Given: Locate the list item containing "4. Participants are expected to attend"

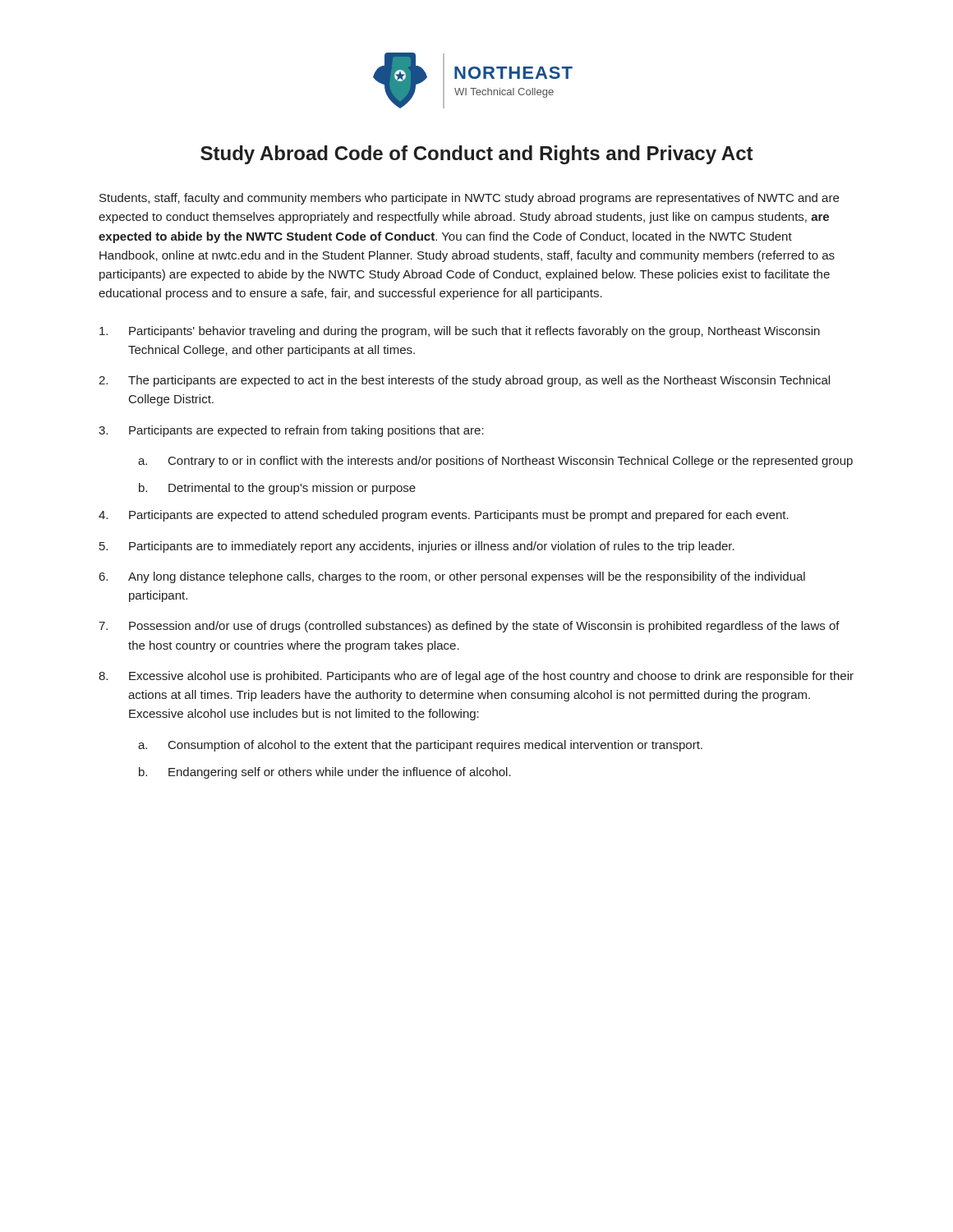Looking at the screenshot, I should 476,515.
